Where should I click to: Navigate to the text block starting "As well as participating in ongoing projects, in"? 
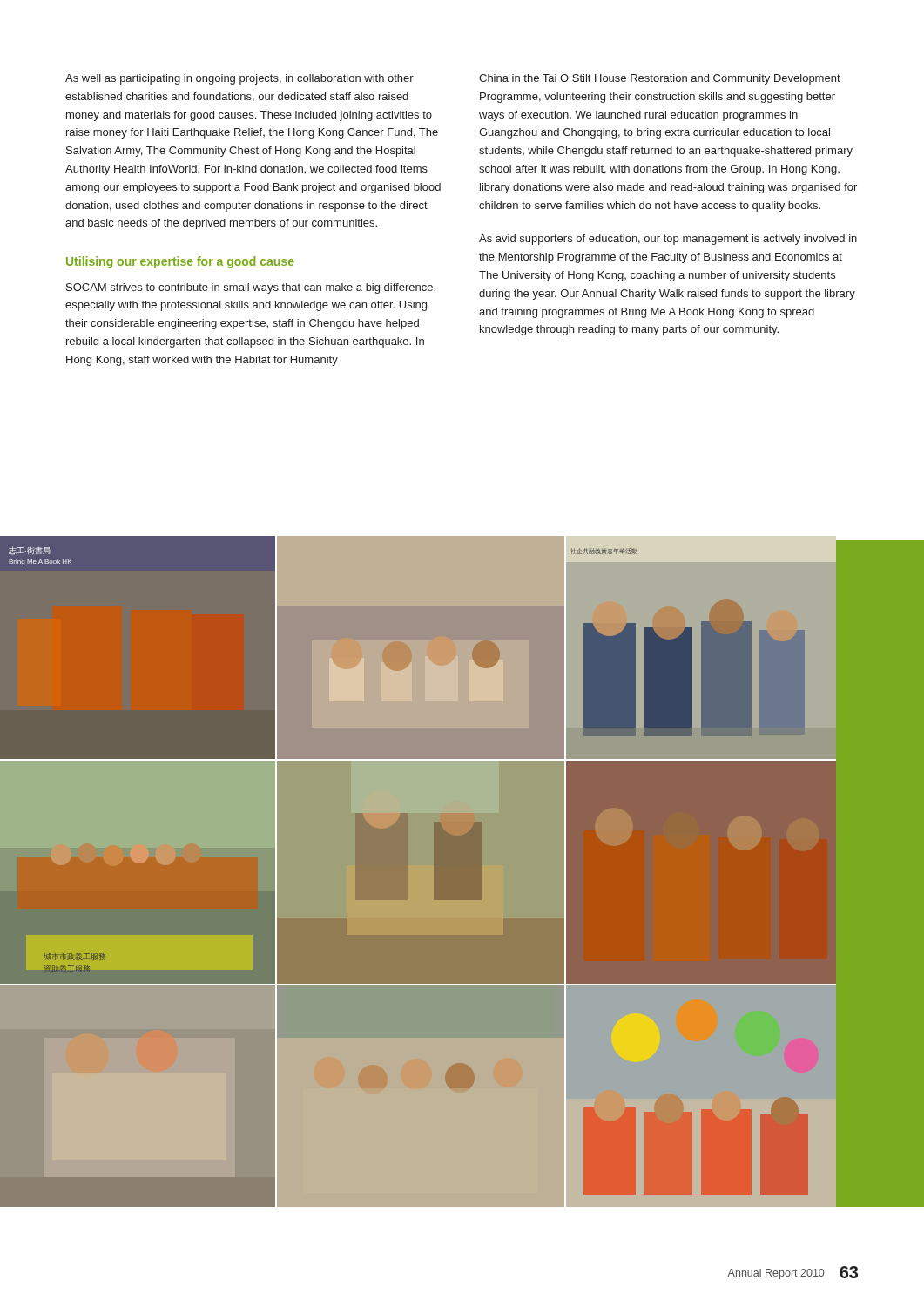click(x=253, y=151)
